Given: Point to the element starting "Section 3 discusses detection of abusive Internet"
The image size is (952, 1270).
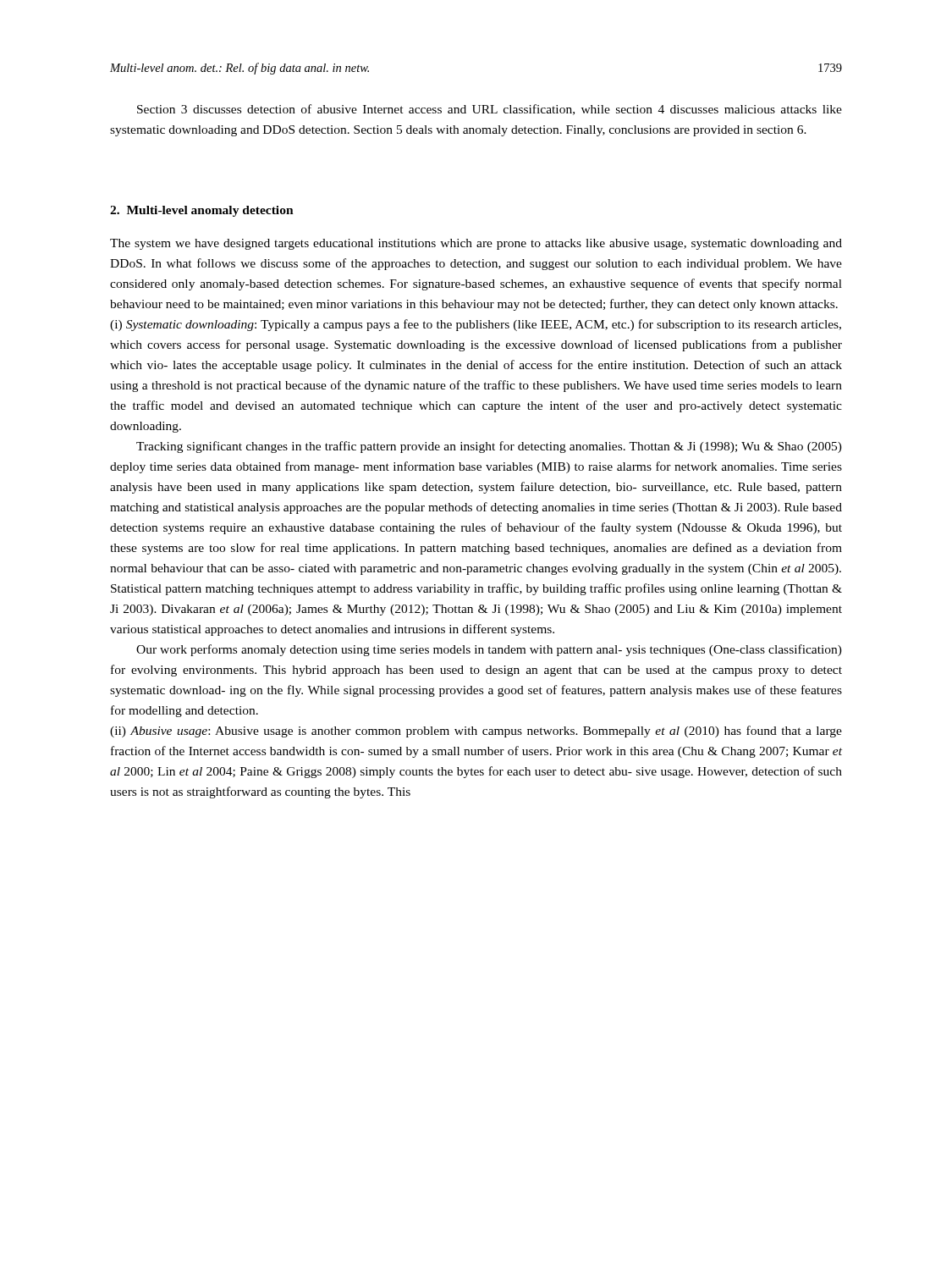Looking at the screenshot, I should pos(476,119).
